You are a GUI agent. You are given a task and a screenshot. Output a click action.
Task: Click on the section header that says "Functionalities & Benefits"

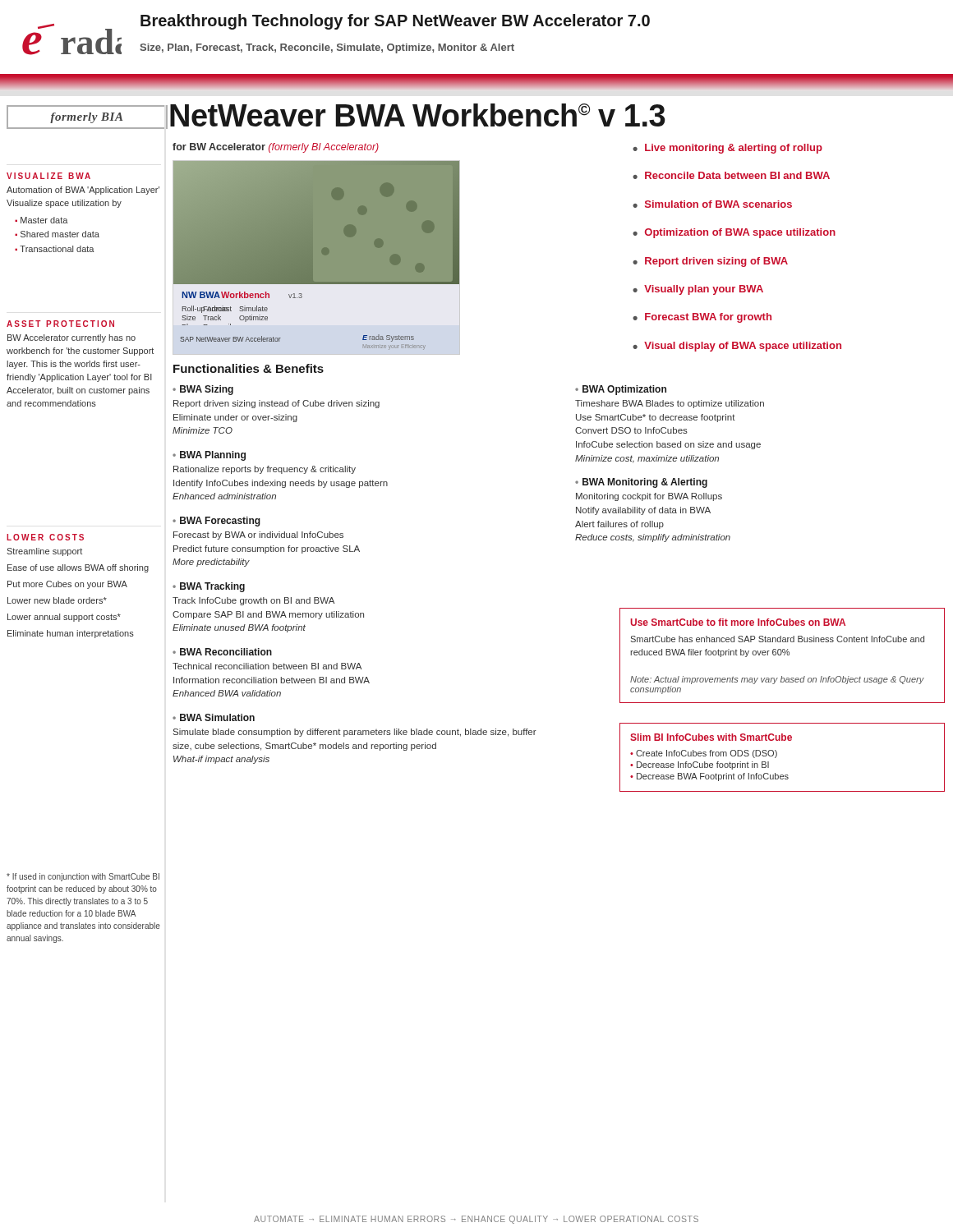click(x=248, y=368)
